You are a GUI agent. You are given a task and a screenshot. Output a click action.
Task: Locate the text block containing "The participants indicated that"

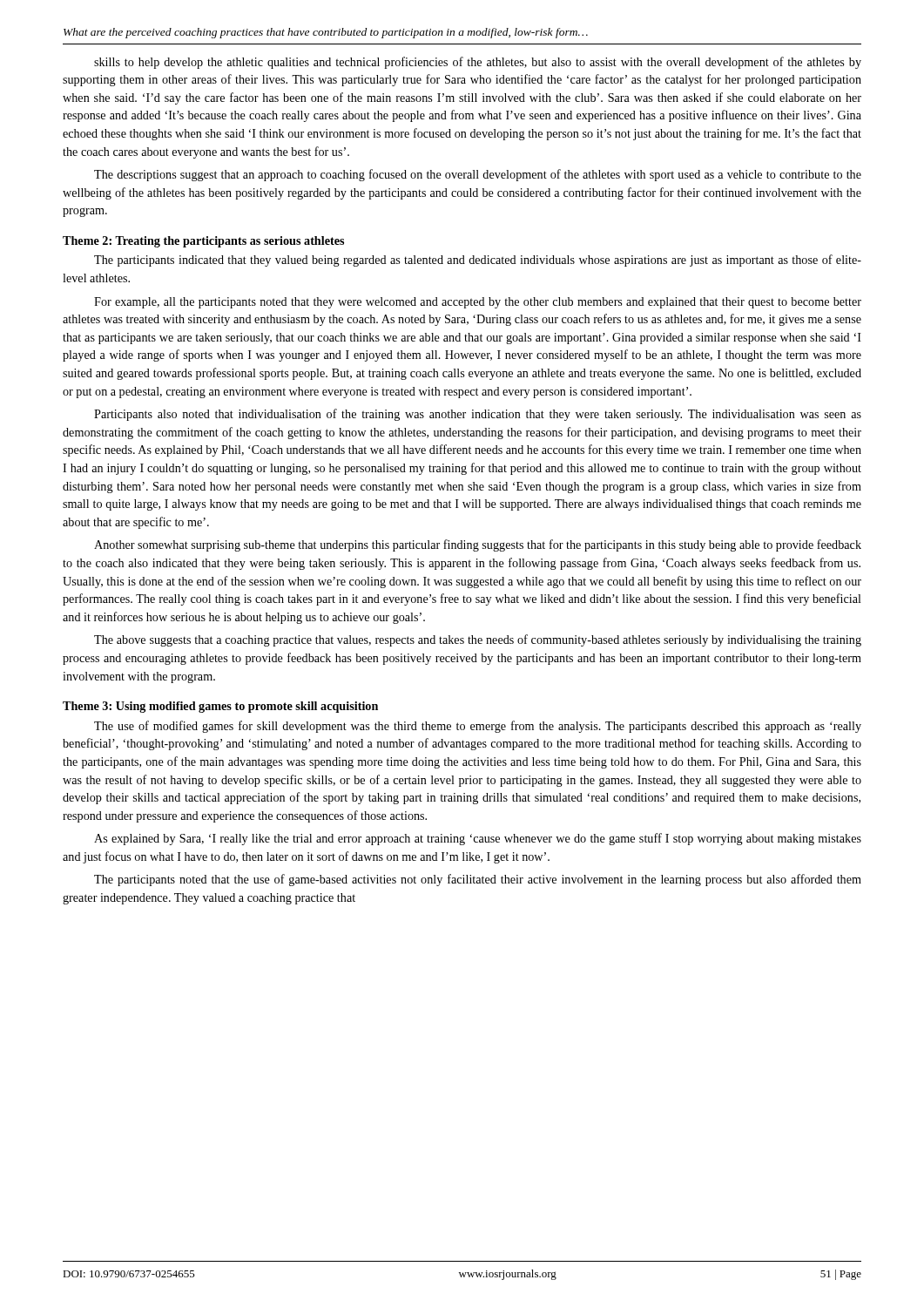pyautogui.click(x=462, y=269)
